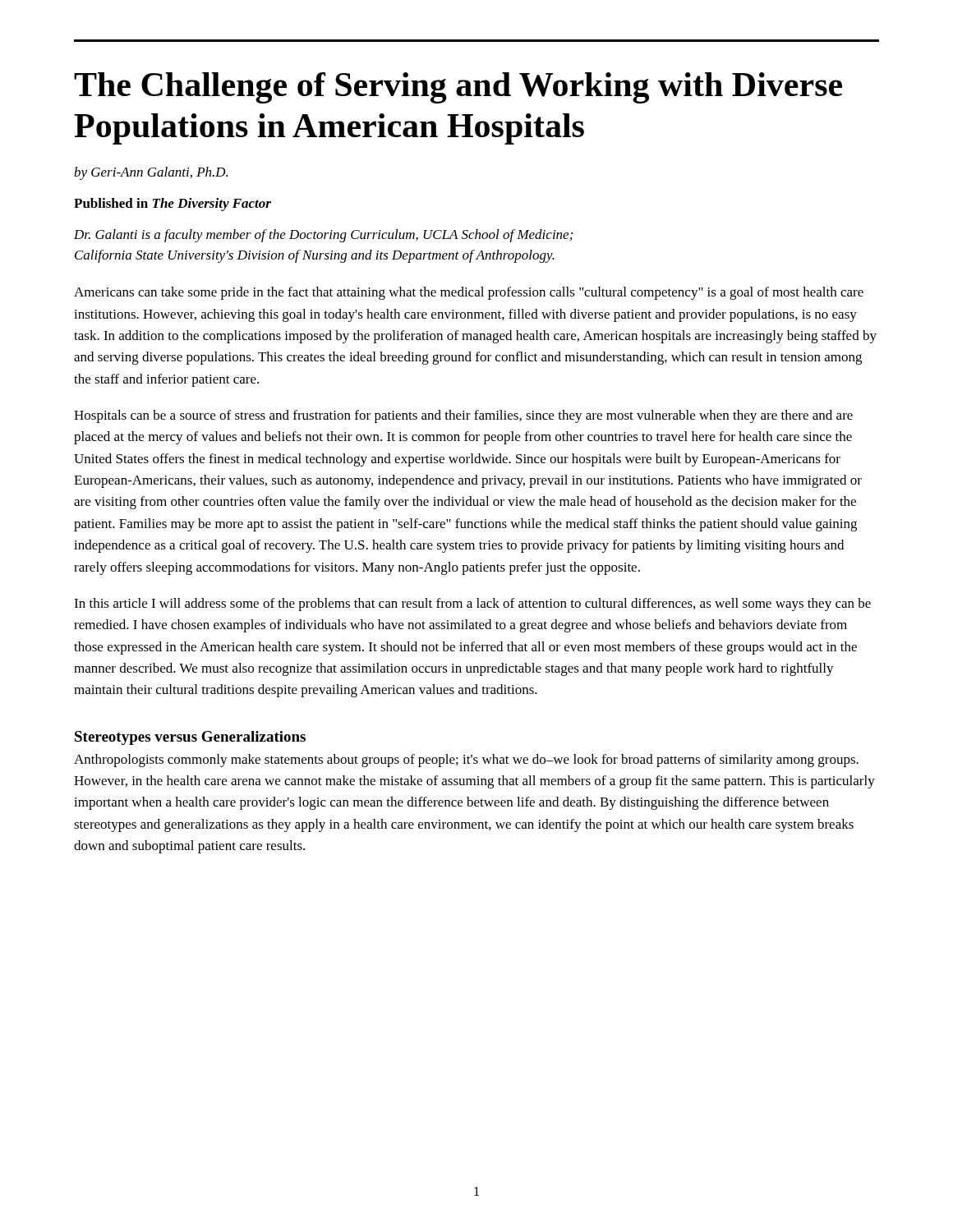Find the text block that says "Published in The"

point(172,203)
